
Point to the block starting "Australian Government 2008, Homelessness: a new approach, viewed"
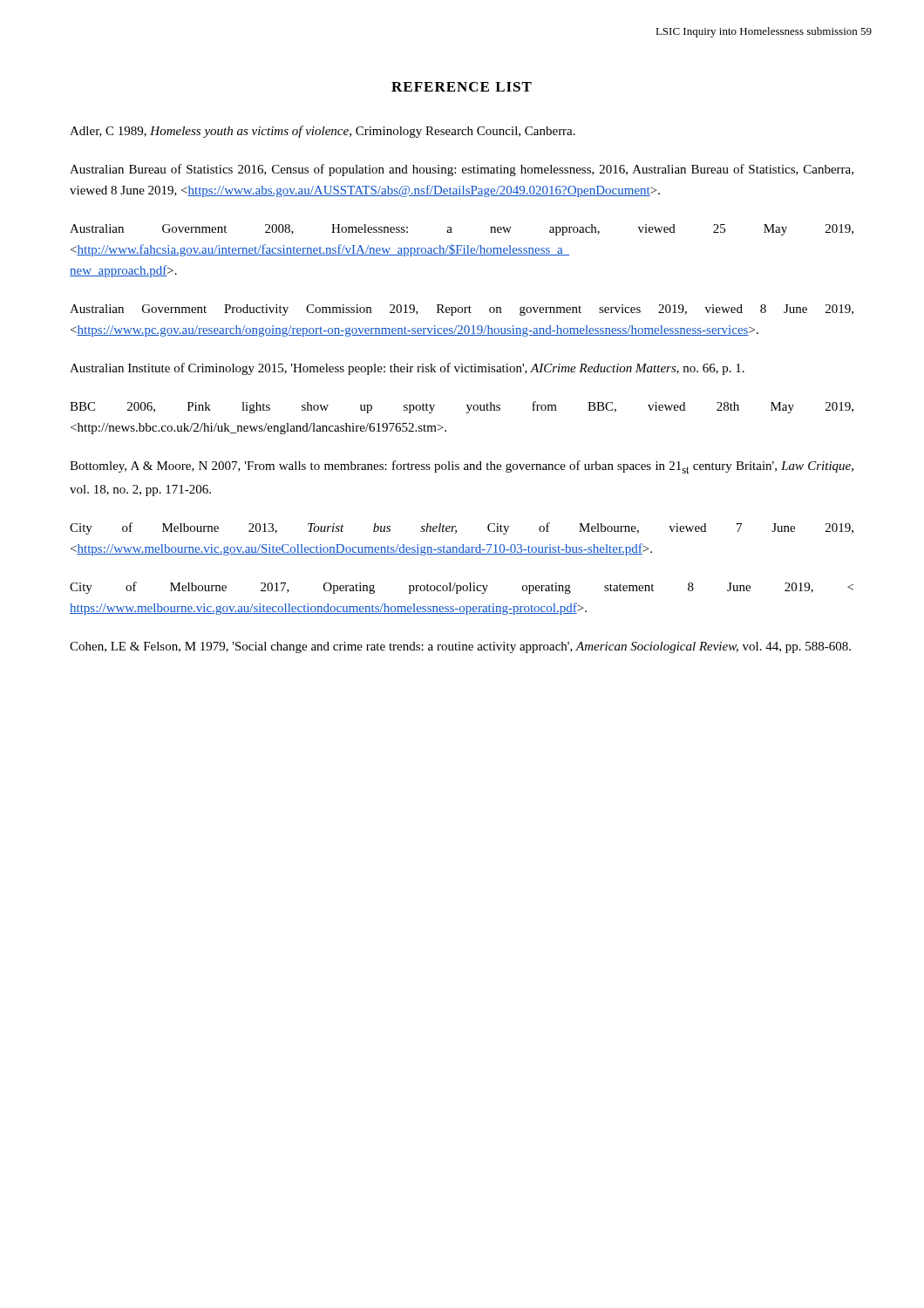tap(462, 249)
